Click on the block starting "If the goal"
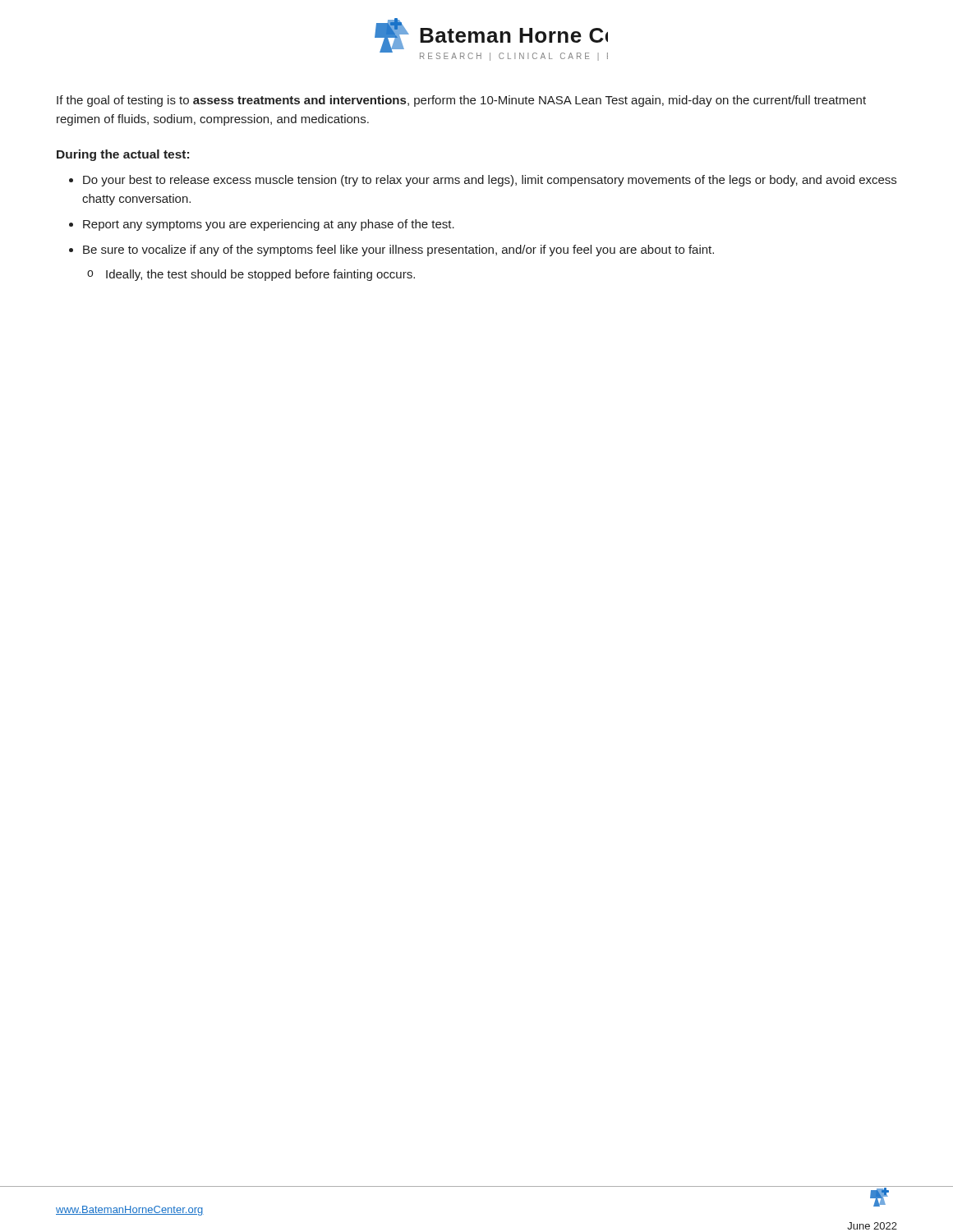Viewport: 953px width, 1232px height. click(461, 109)
